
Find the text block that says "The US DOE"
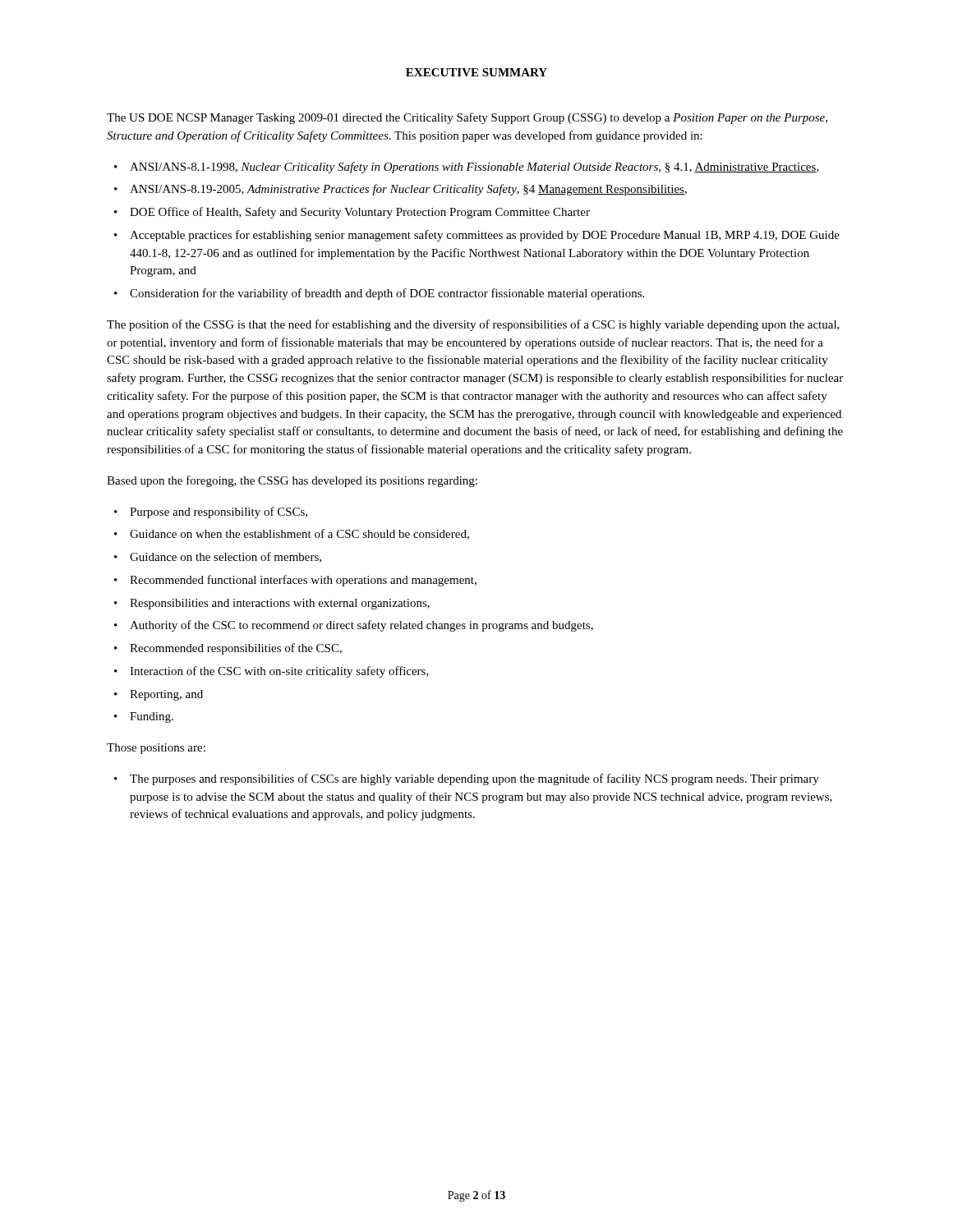point(467,126)
